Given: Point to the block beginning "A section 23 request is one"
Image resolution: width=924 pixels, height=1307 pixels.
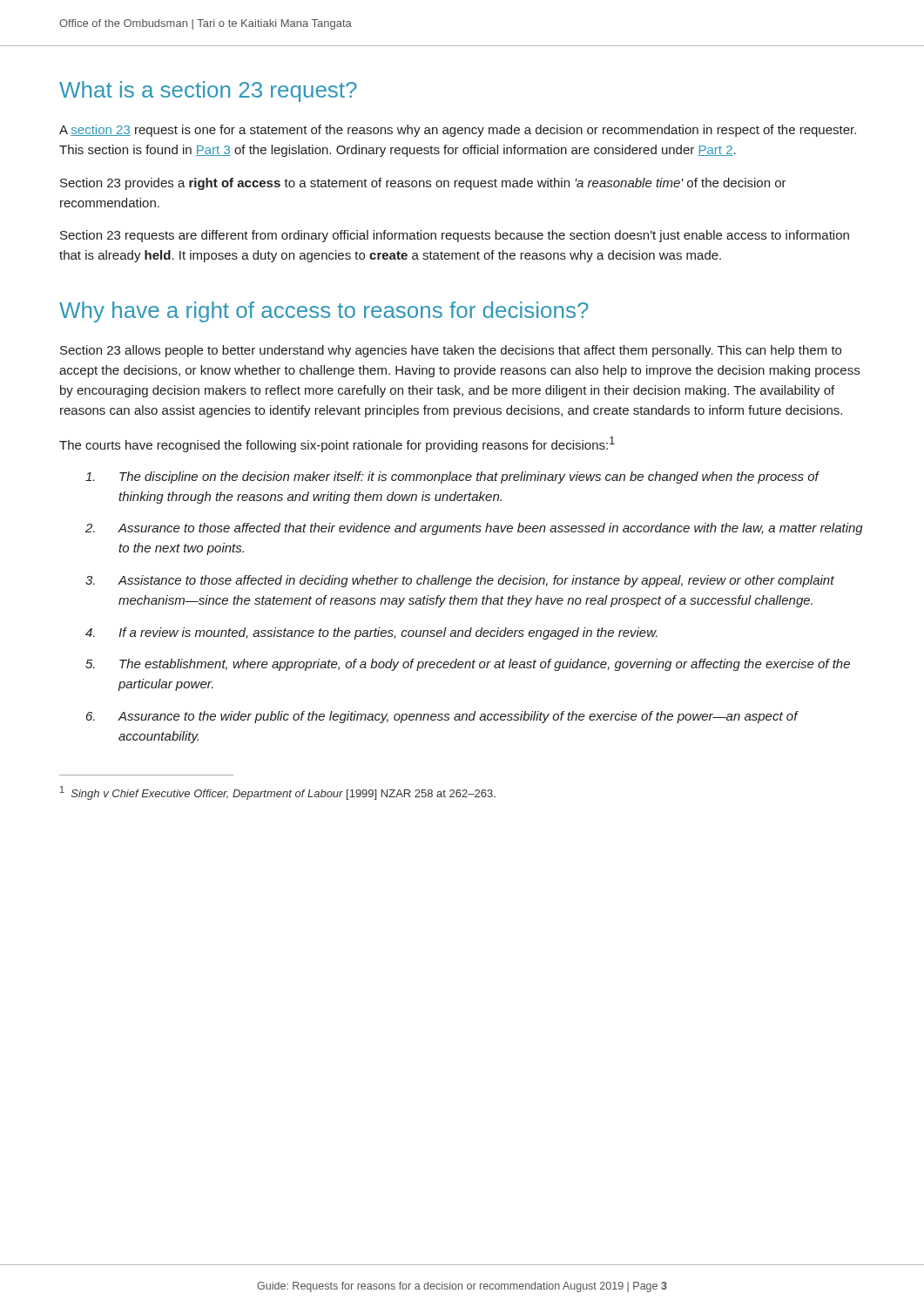Looking at the screenshot, I should [462, 140].
